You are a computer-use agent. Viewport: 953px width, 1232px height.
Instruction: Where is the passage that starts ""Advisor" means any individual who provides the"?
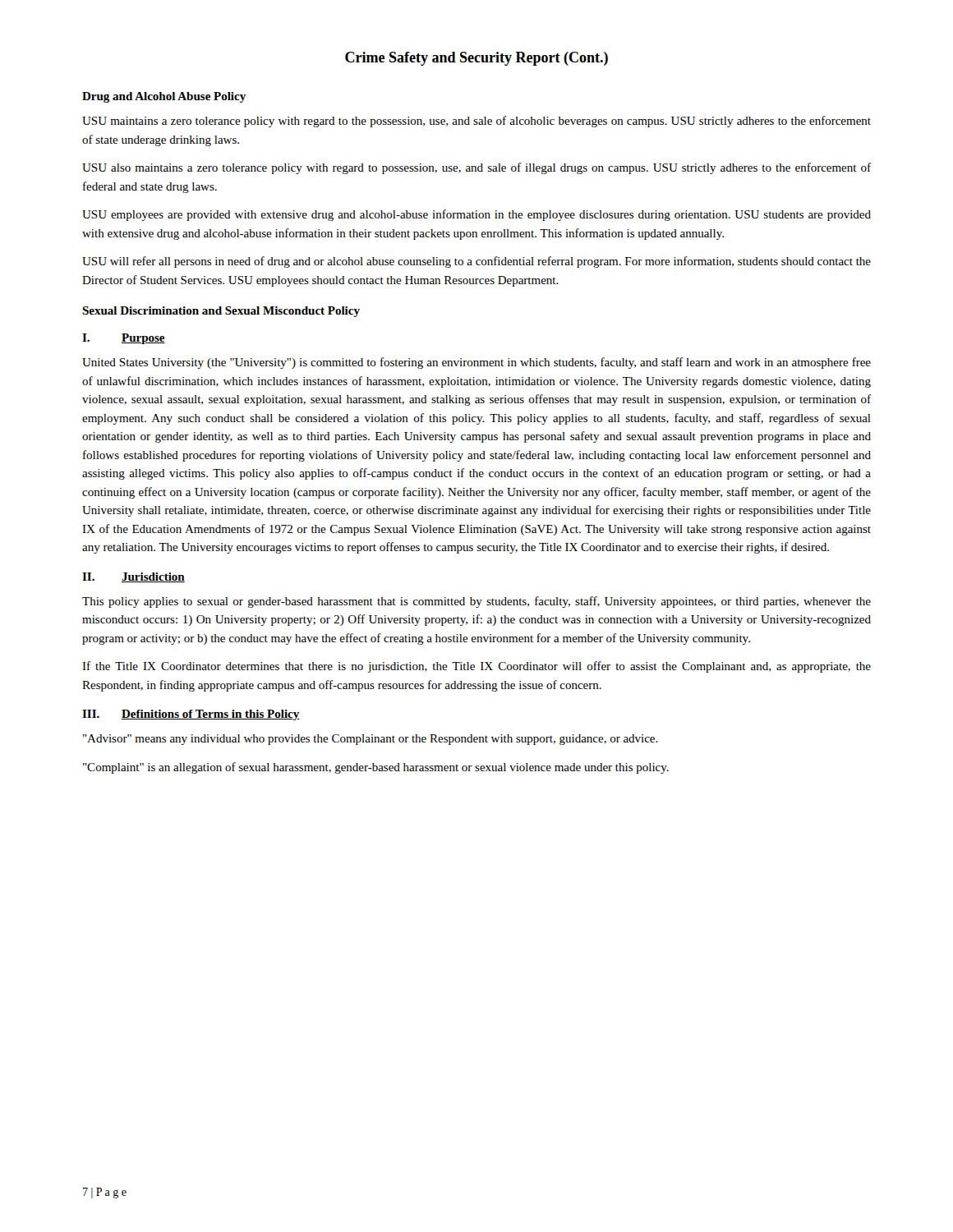click(x=370, y=738)
